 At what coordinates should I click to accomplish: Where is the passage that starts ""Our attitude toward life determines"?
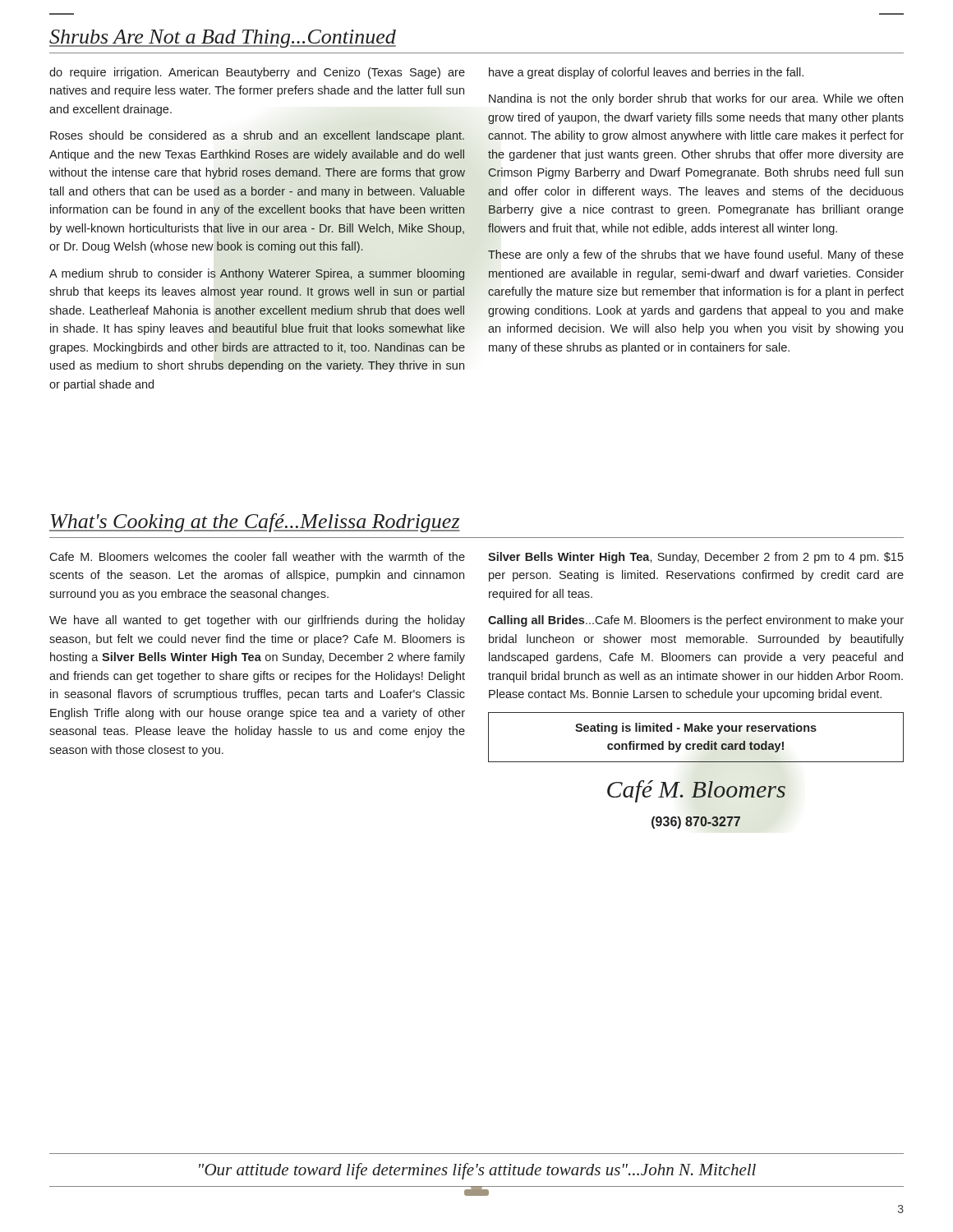click(476, 1170)
